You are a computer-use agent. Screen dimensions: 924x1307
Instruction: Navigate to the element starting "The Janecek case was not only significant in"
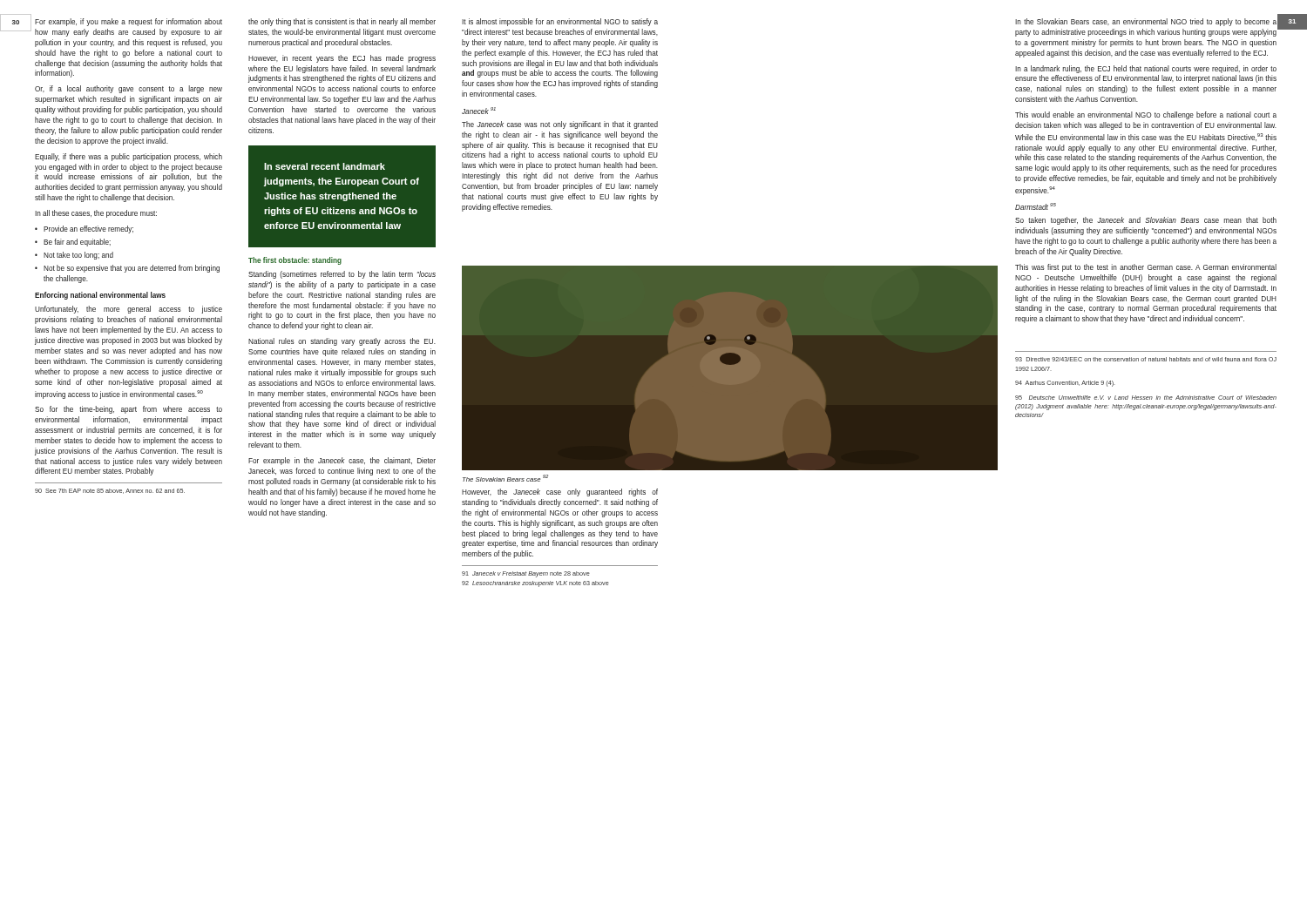coord(560,167)
